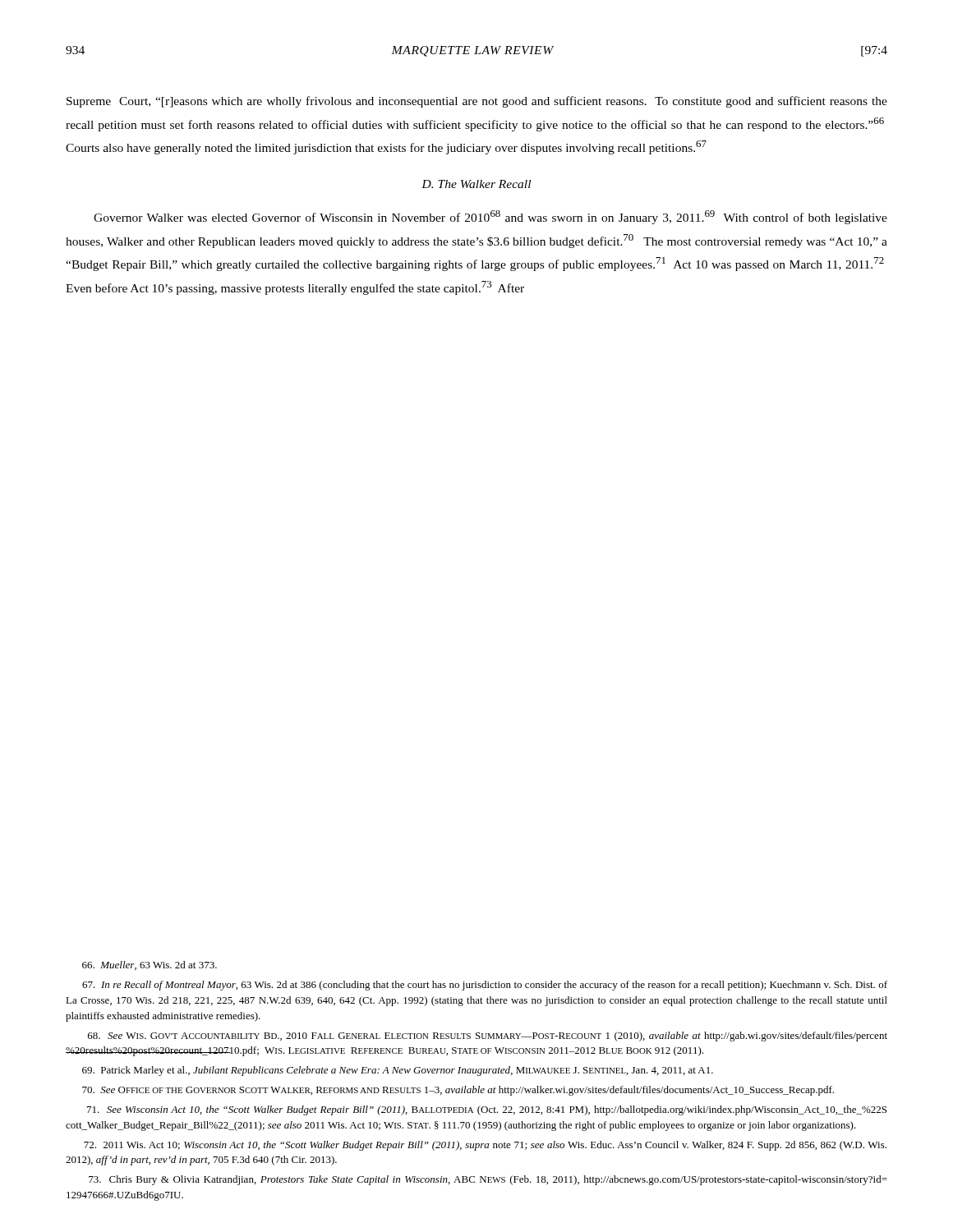
Task: Click on the region starting "See WIS. GOV'T ACCOUNTABILITY BD.,"
Action: (476, 1043)
